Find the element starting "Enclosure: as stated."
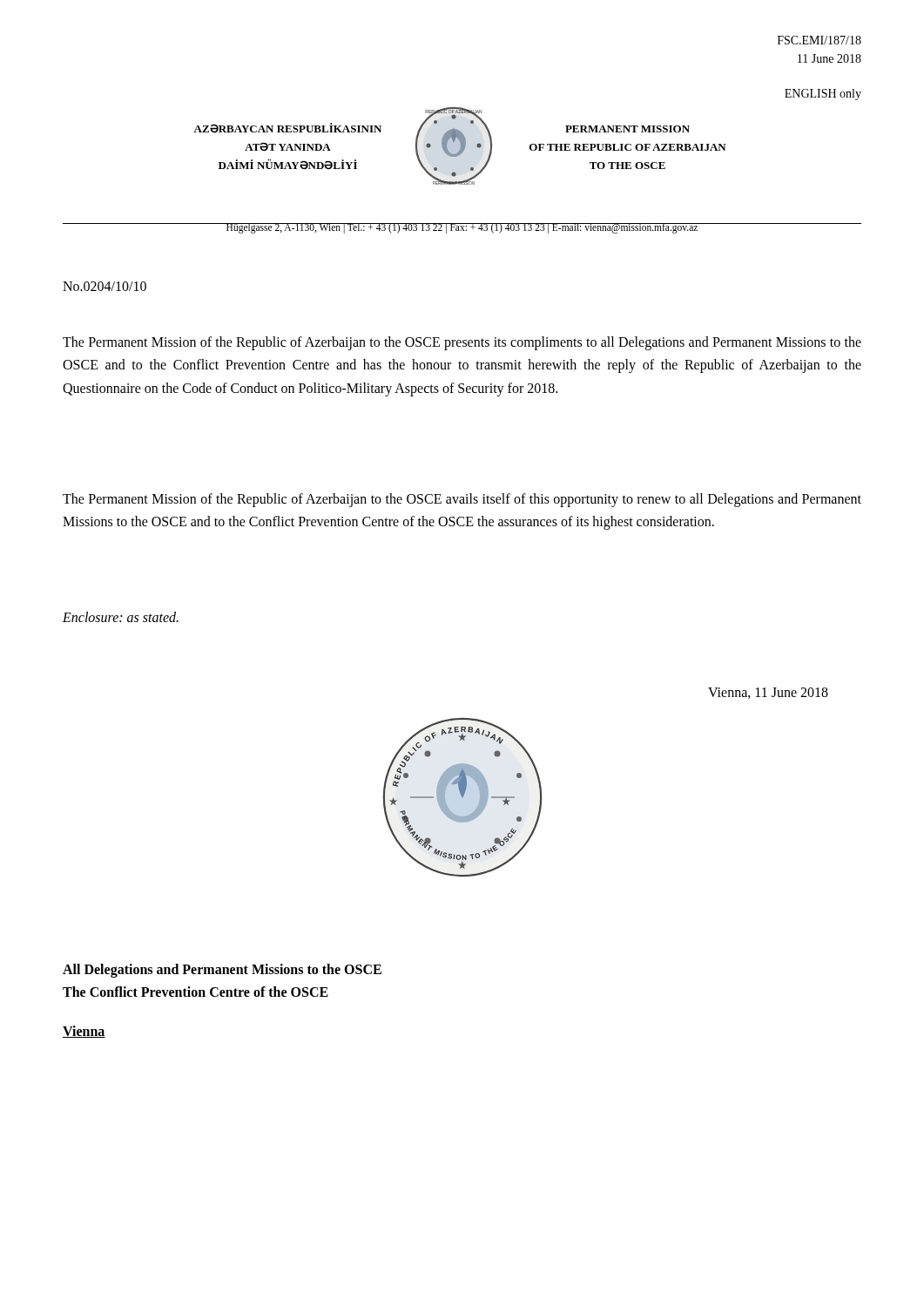Screen dimensions: 1307x924 (x=121, y=617)
